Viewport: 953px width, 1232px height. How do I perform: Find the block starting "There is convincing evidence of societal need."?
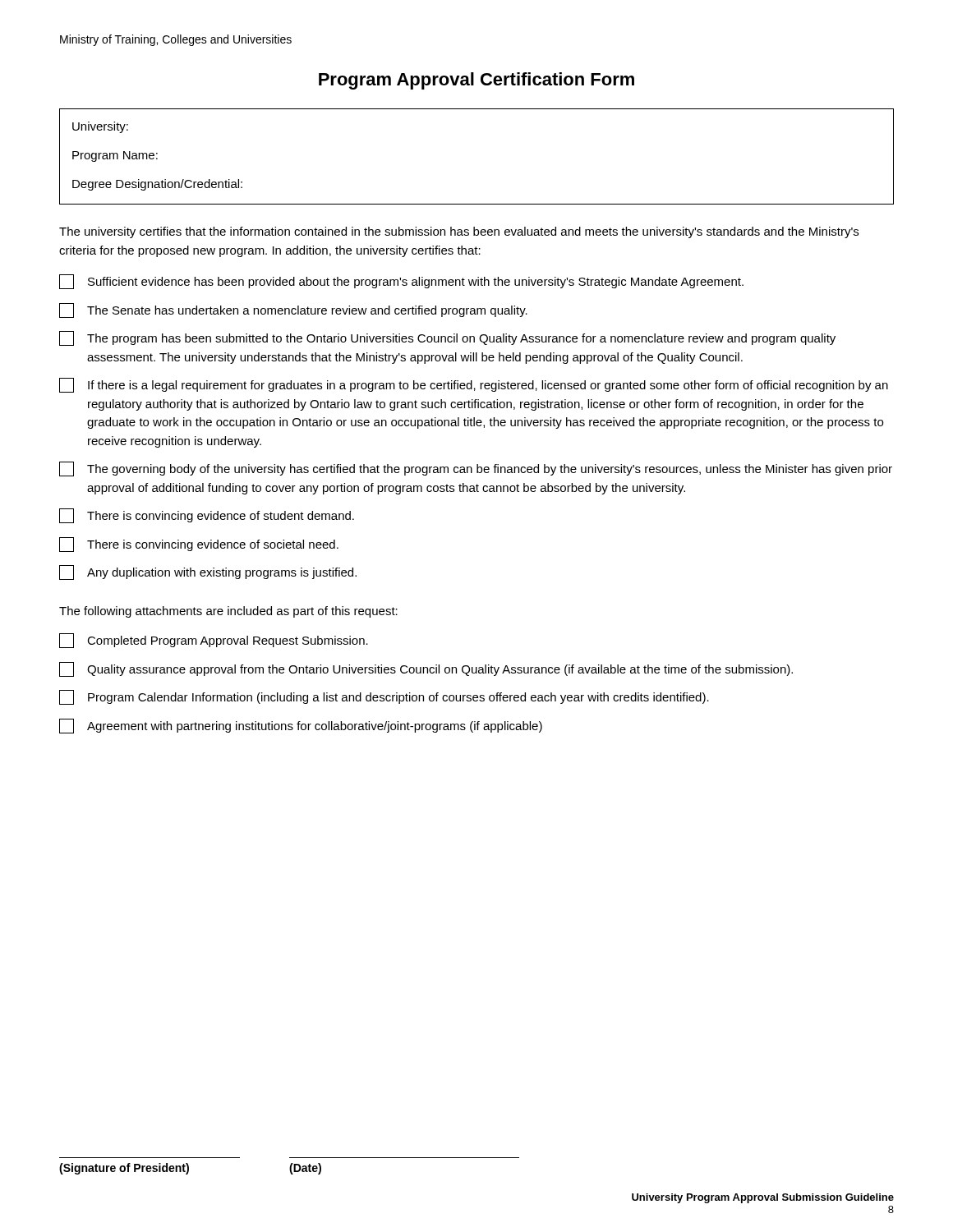pyautogui.click(x=199, y=545)
